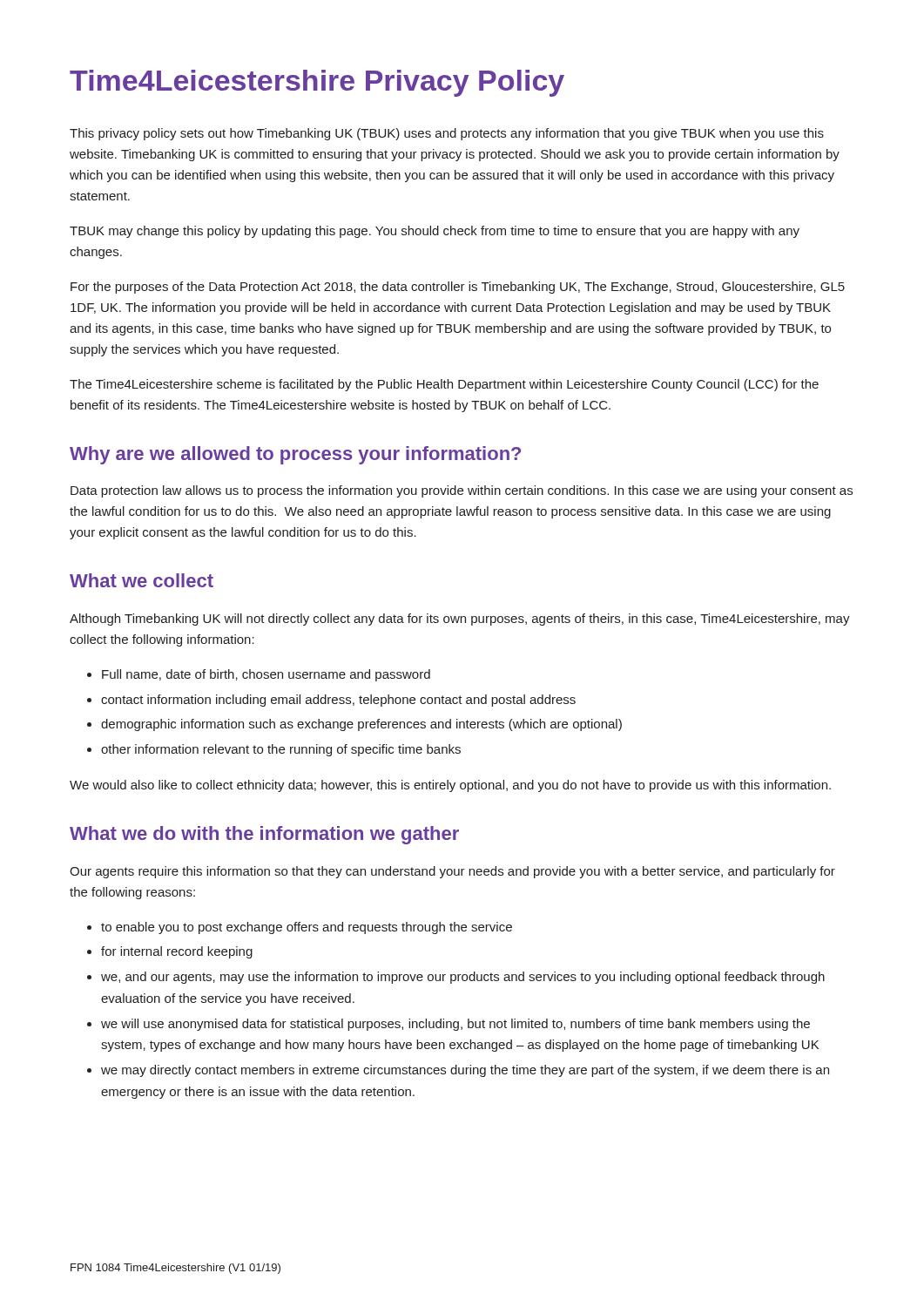Click on the region starting "other information relevant"
924x1307 pixels.
281,749
